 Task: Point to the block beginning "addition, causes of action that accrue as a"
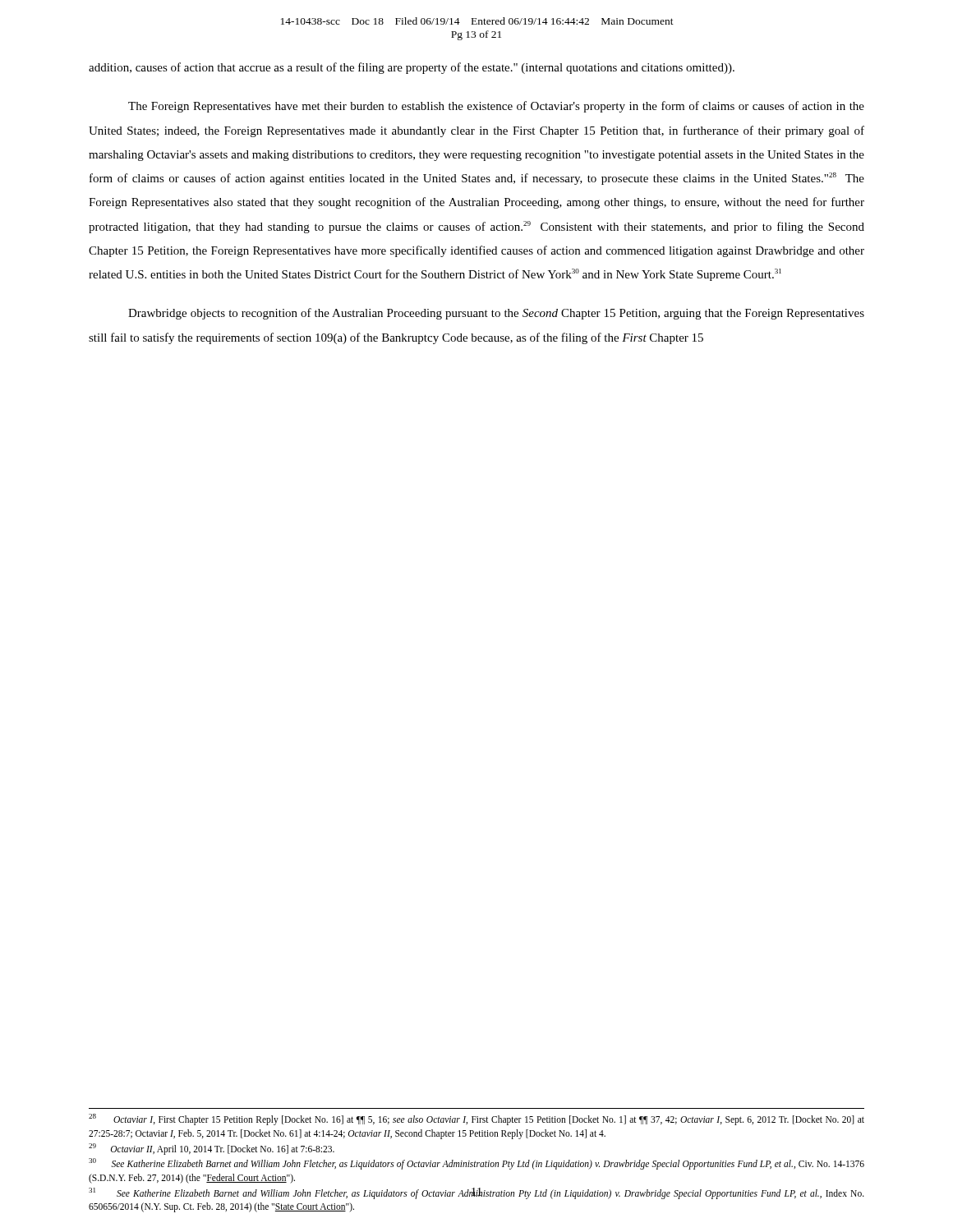pyautogui.click(x=412, y=67)
